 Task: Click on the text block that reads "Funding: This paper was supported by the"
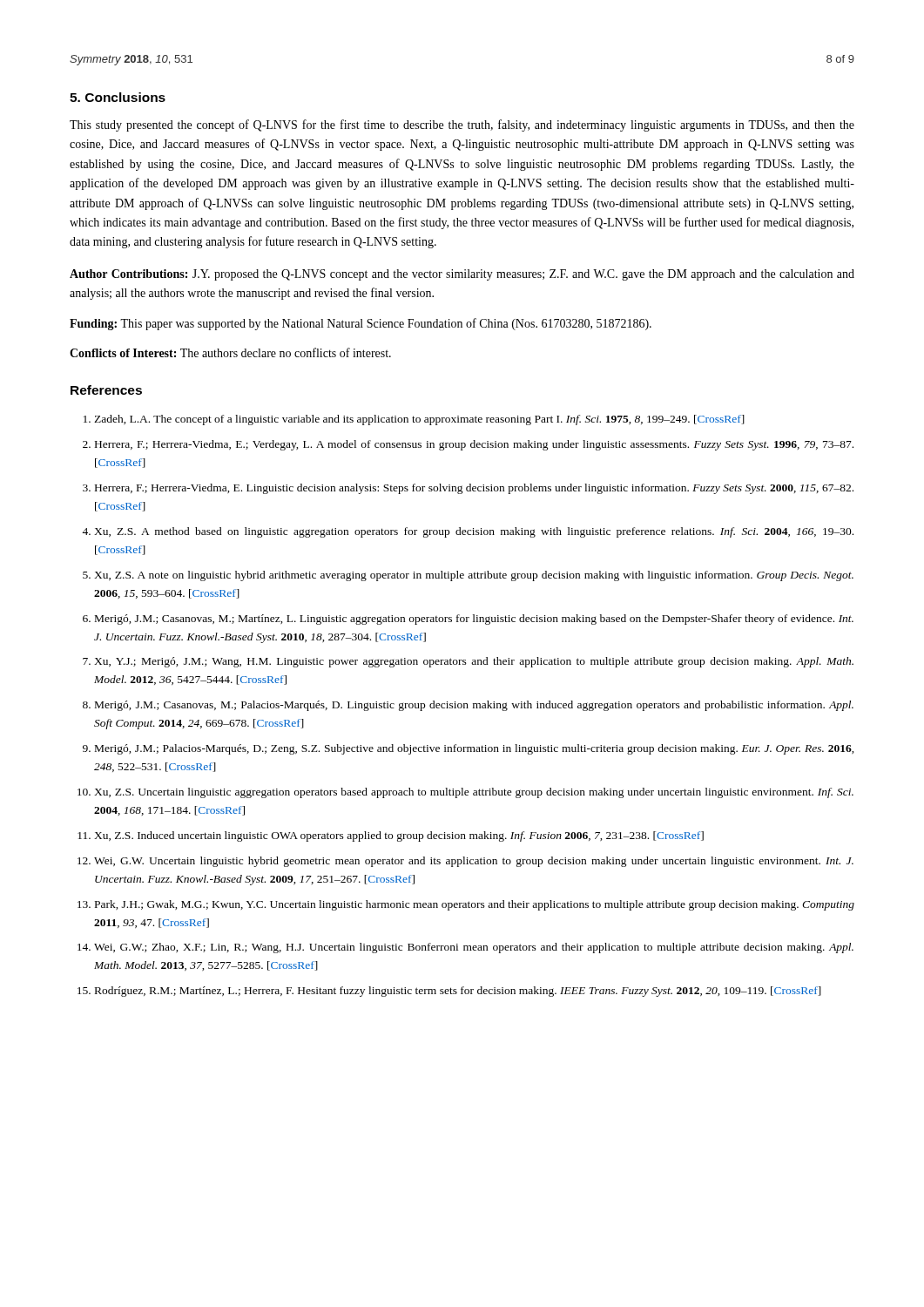(361, 323)
